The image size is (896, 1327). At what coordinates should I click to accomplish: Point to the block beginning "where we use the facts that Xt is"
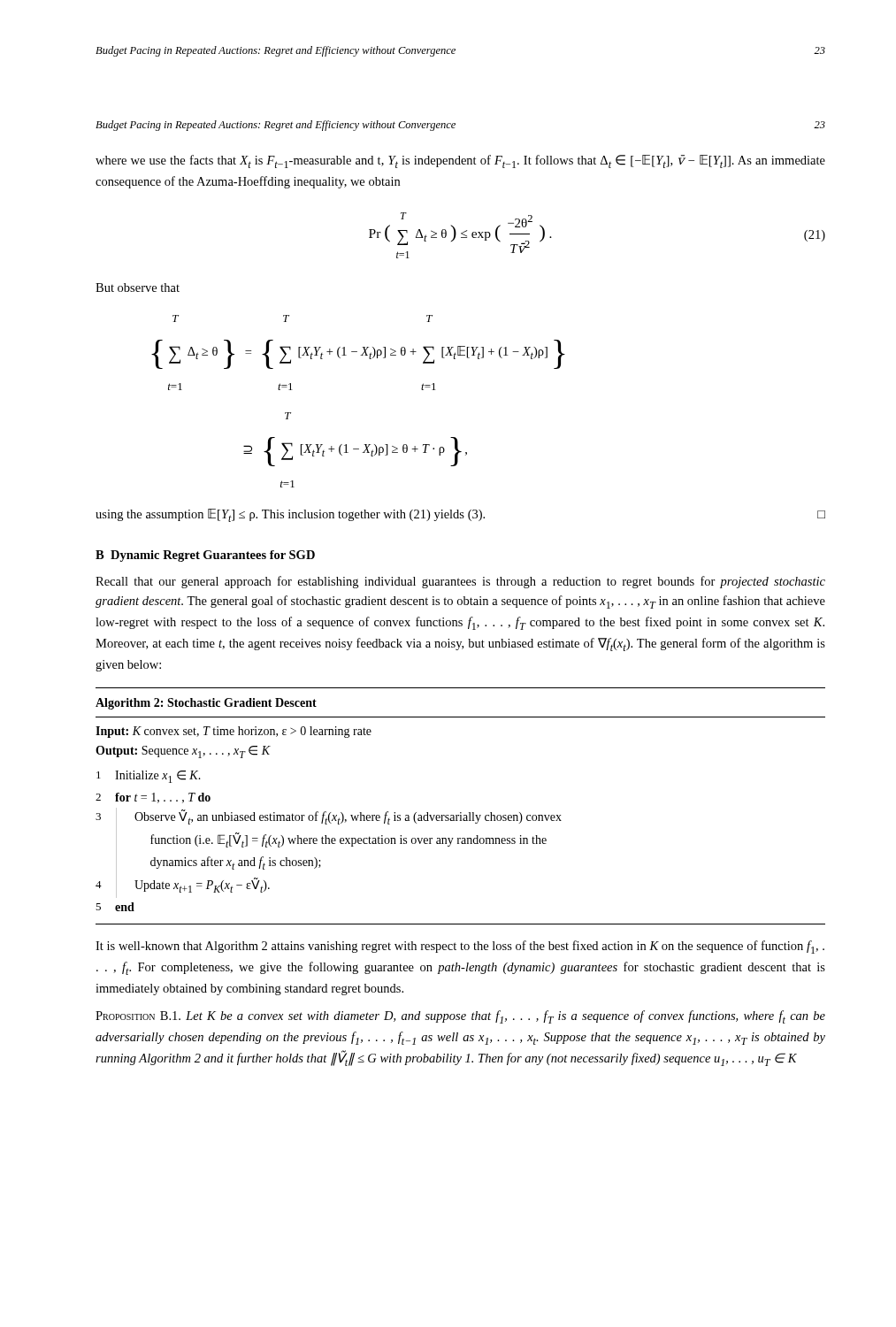460,171
